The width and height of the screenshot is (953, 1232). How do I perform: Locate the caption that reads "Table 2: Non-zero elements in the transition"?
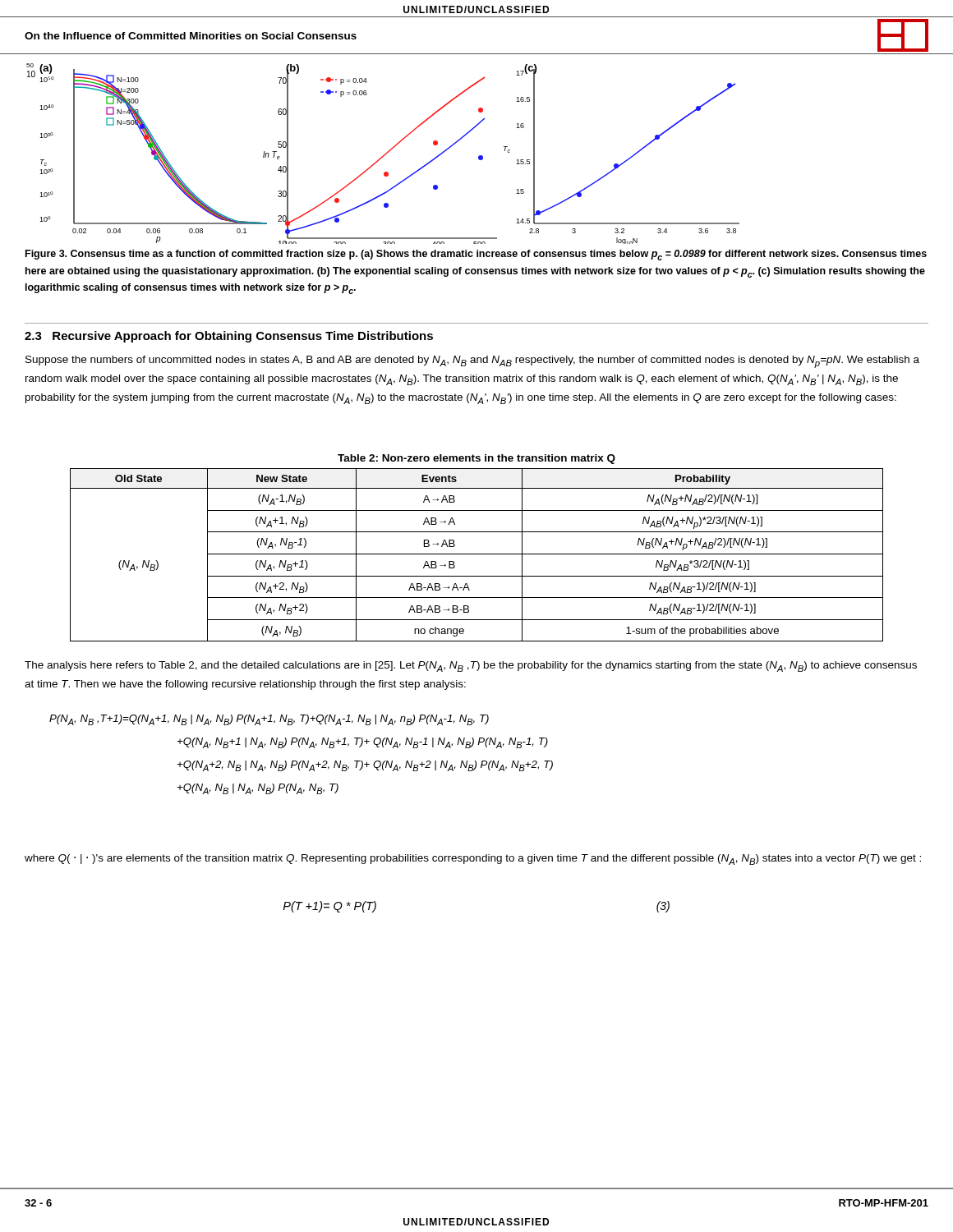point(476,458)
